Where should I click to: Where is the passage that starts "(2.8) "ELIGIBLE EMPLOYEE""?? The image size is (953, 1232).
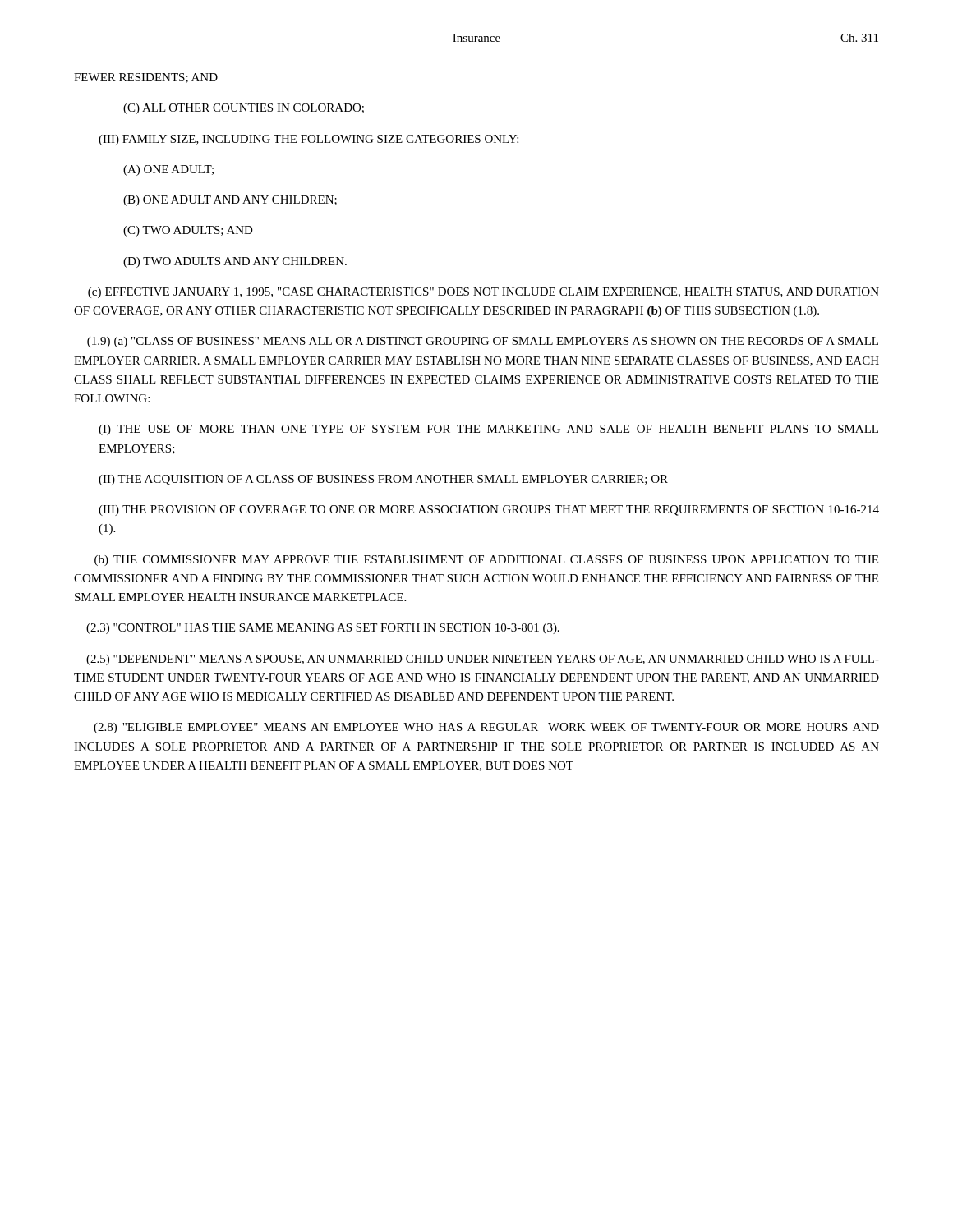coord(476,746)
